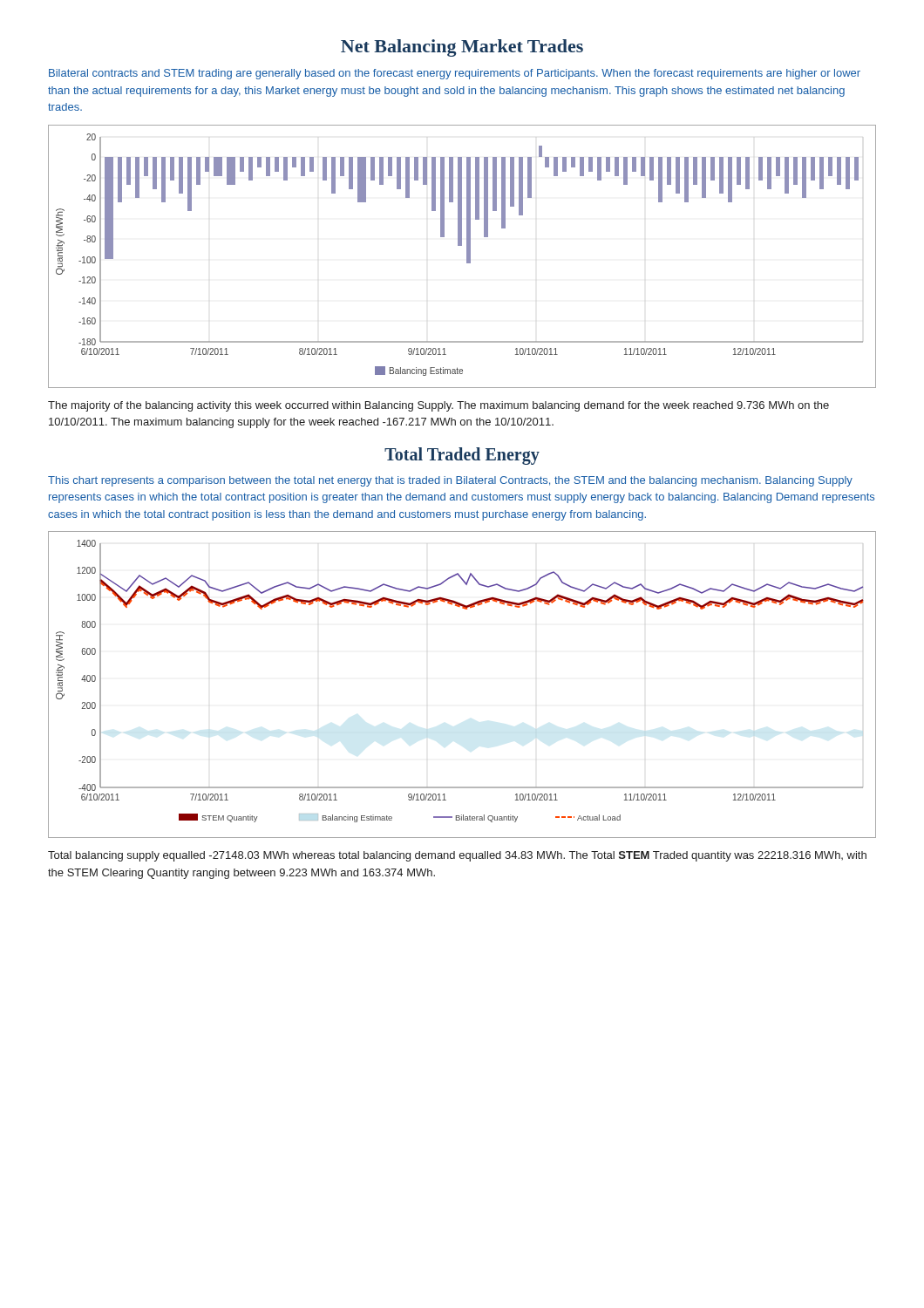Locate the passage starting "This chart represents a"
Screen dimensions: 1308x924
pyautogui.click(x=461, y=497)
